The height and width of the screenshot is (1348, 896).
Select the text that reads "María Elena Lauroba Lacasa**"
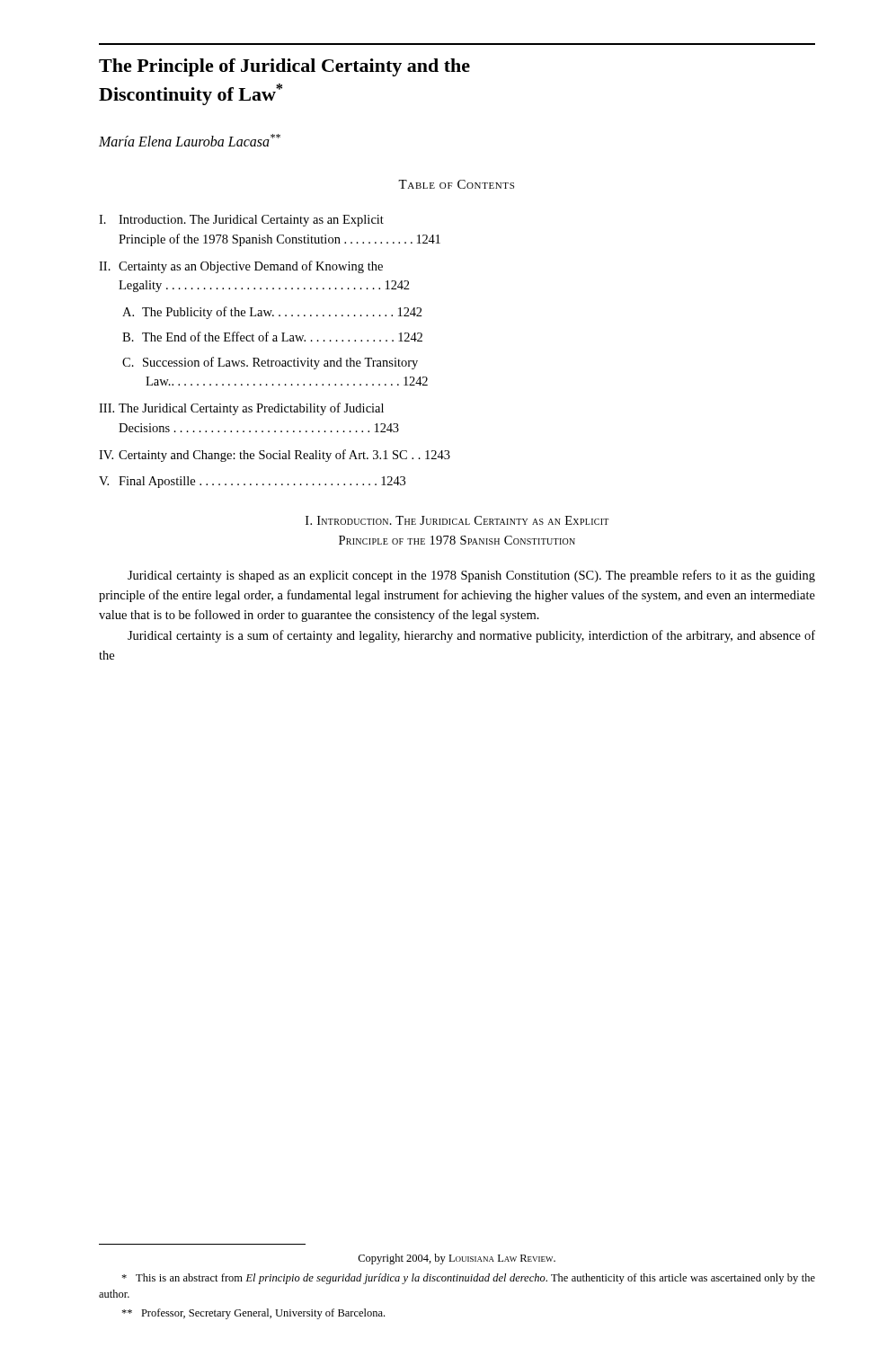190,140
